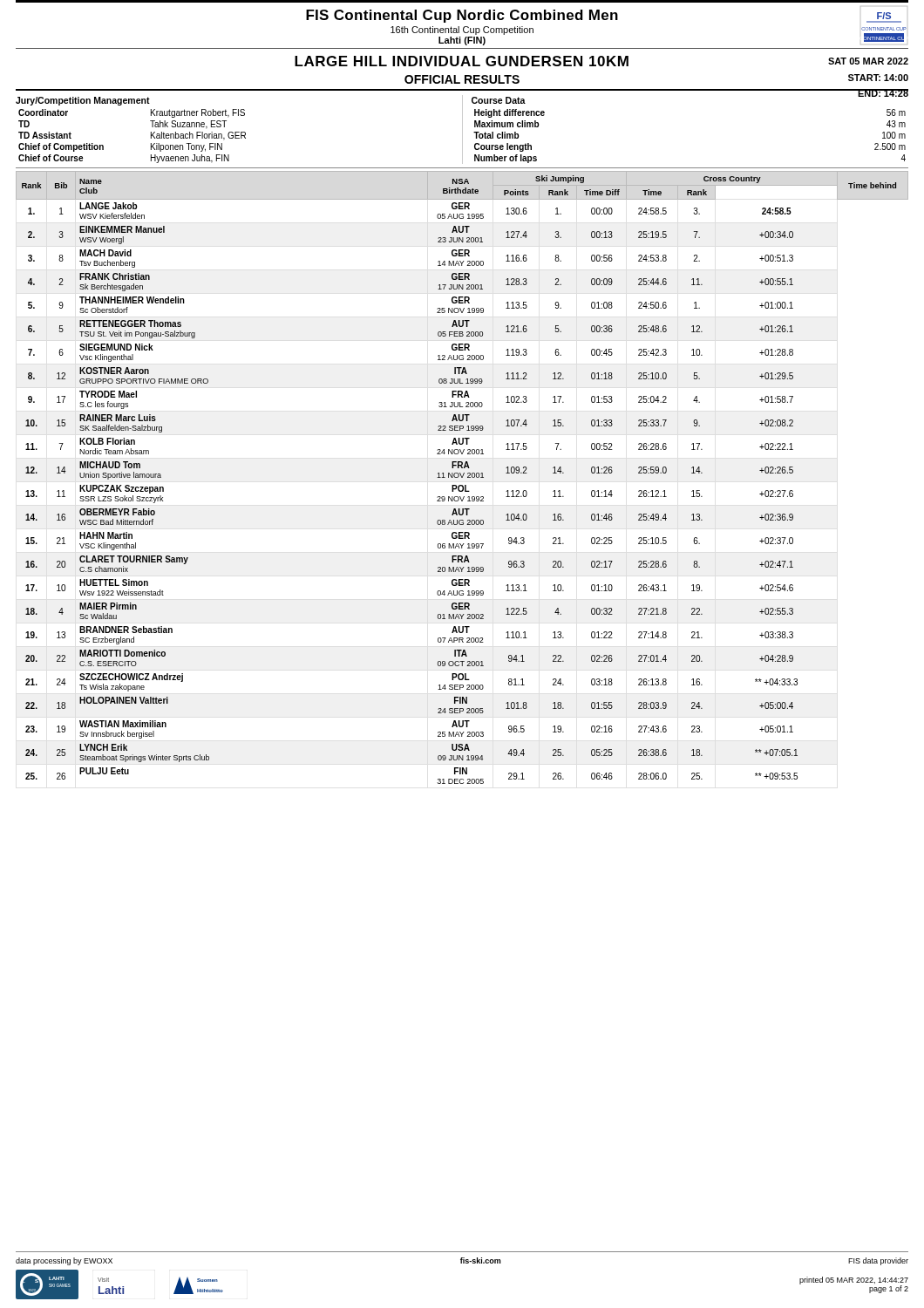
Task: Find the table that mentions "Kilponen Tony, FIN"
Action: [462, 129]
